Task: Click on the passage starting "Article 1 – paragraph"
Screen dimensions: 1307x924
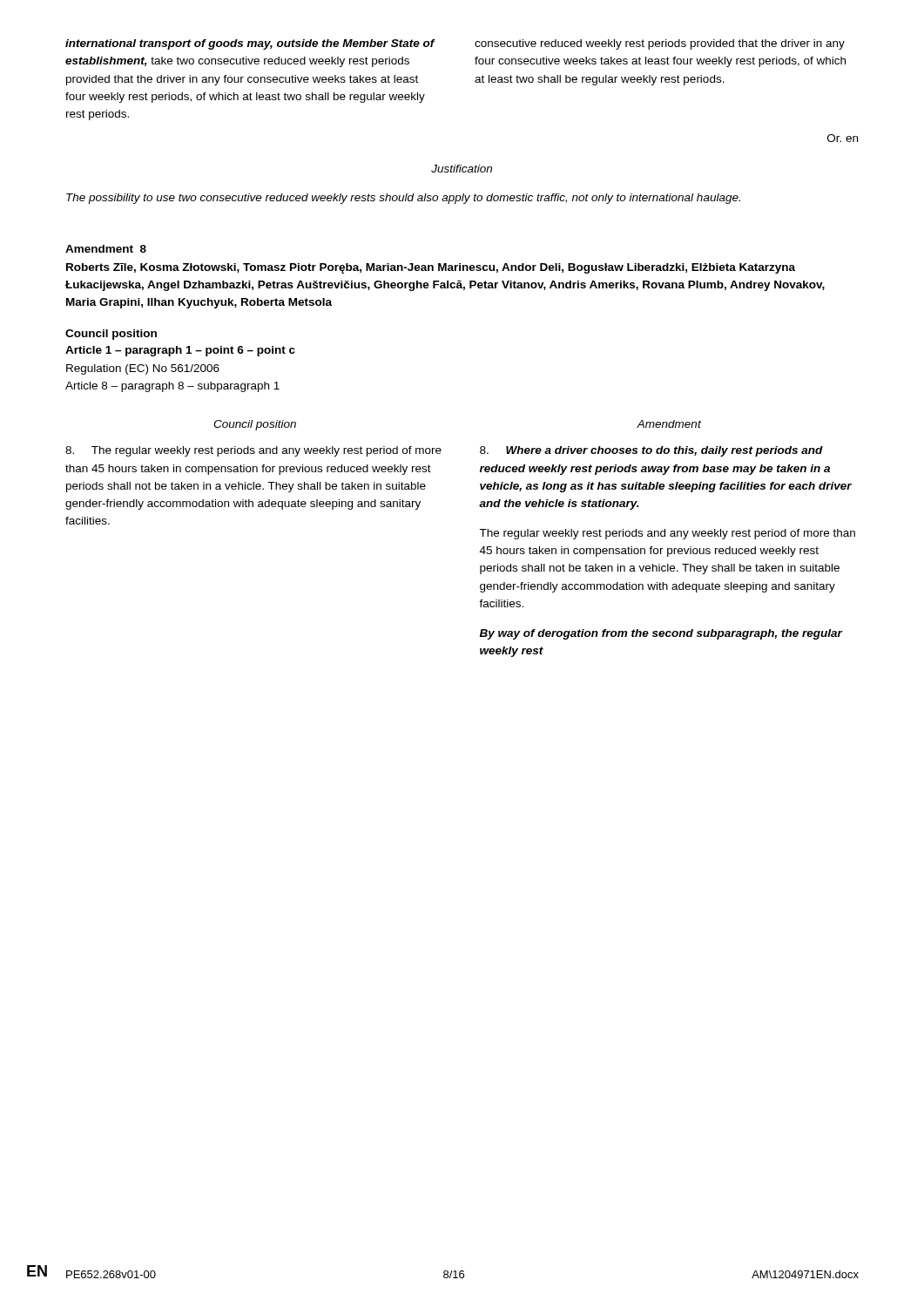Action: [x=180, y=368]
